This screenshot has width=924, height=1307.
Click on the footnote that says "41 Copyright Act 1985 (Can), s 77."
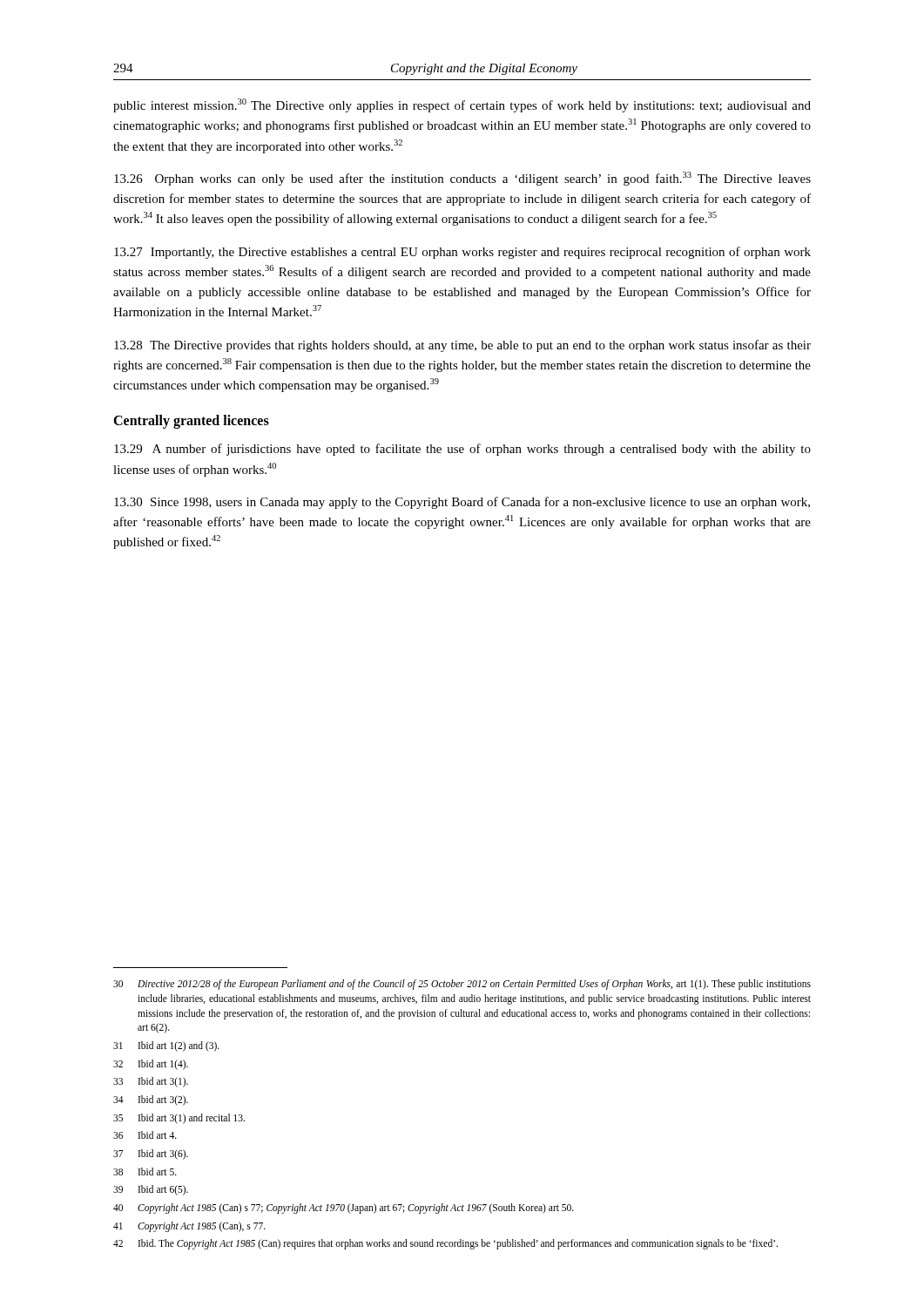[189, 1227]
